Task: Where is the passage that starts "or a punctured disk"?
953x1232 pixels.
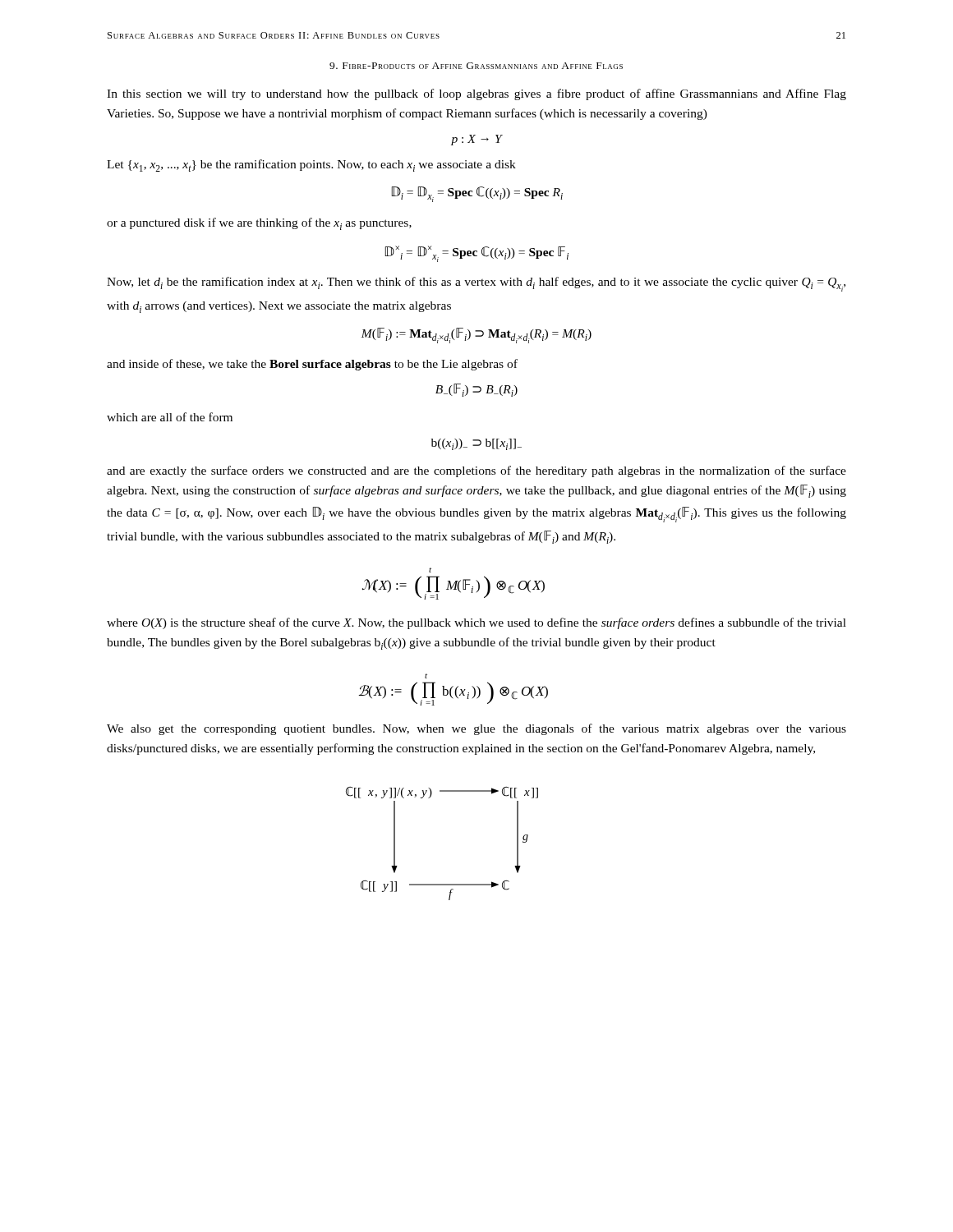Action: (259, 223)
